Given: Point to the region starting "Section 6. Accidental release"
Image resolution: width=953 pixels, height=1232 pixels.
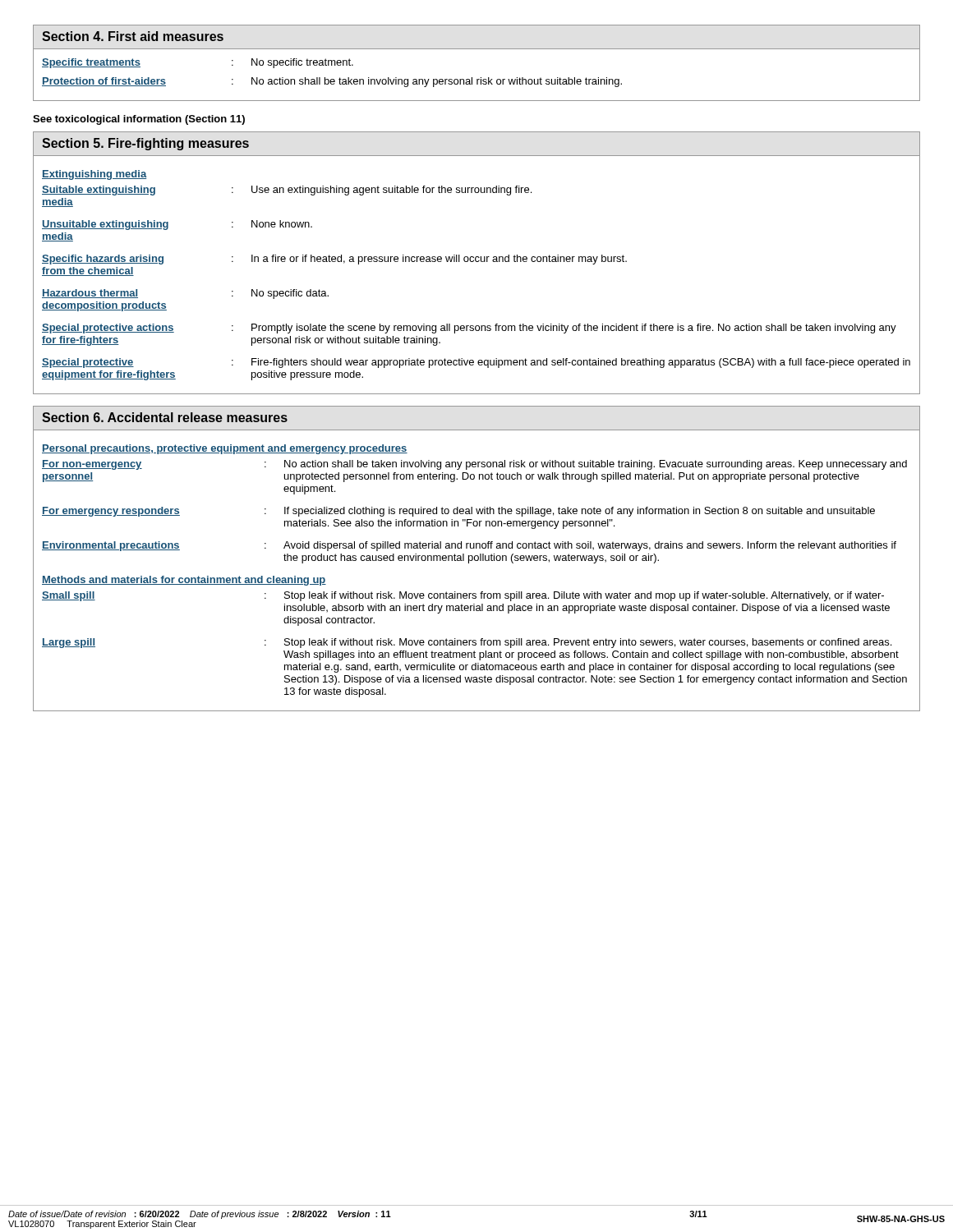Looking at the screenshot, I should coord(476,559).
